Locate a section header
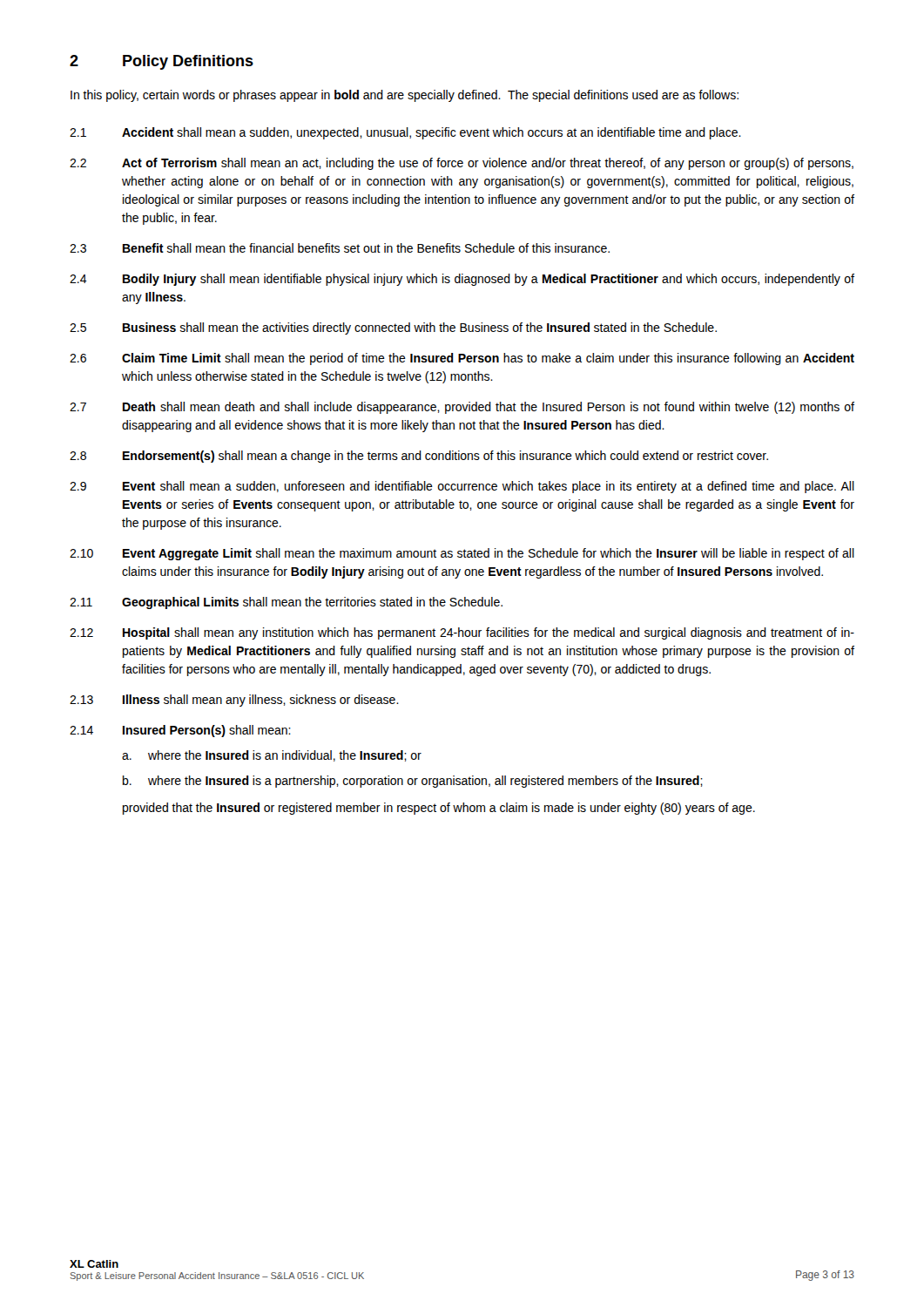Viewport: 924px width, 1307px height. 162,61
